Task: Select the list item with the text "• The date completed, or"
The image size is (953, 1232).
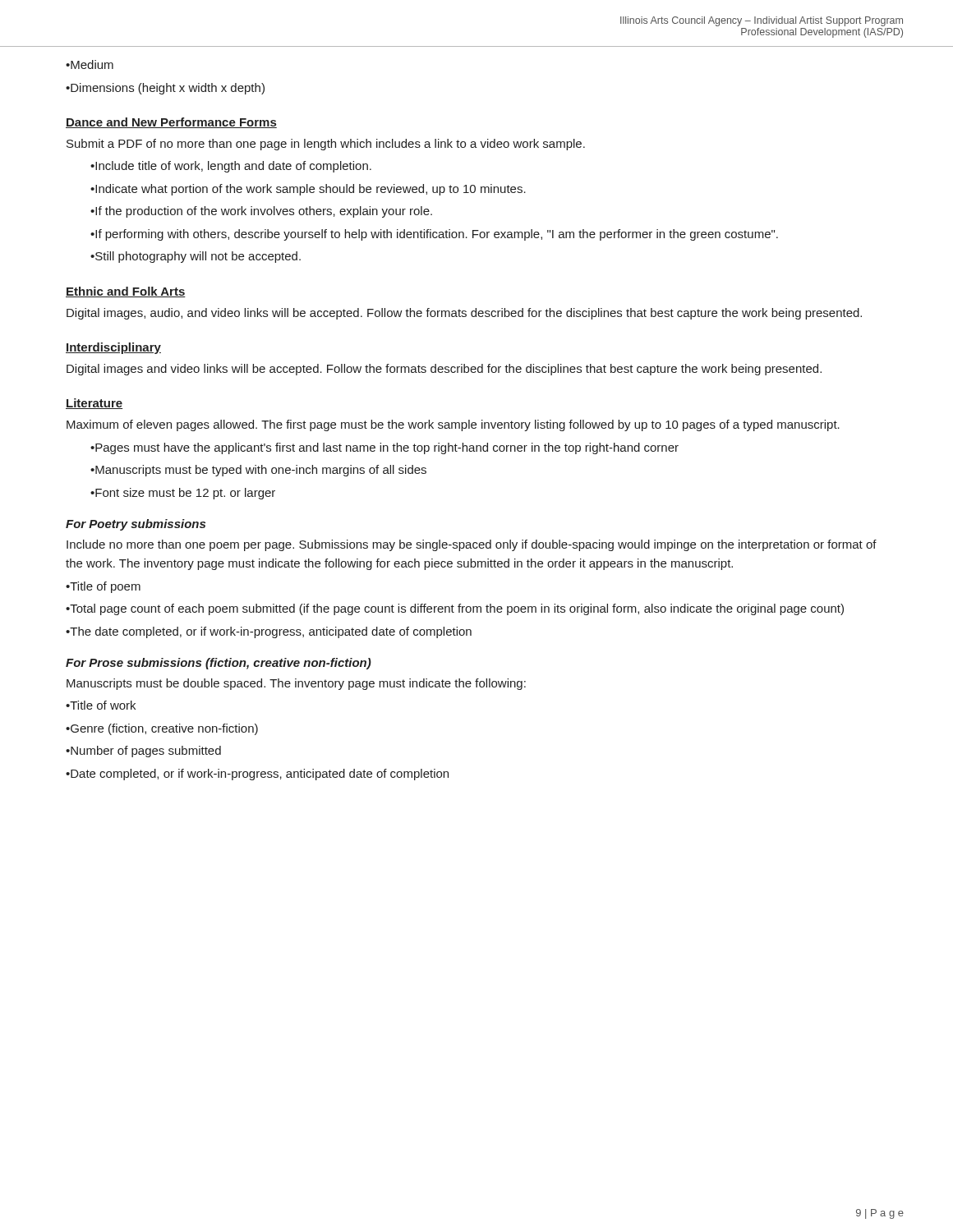Action: (x=269, y=631)
